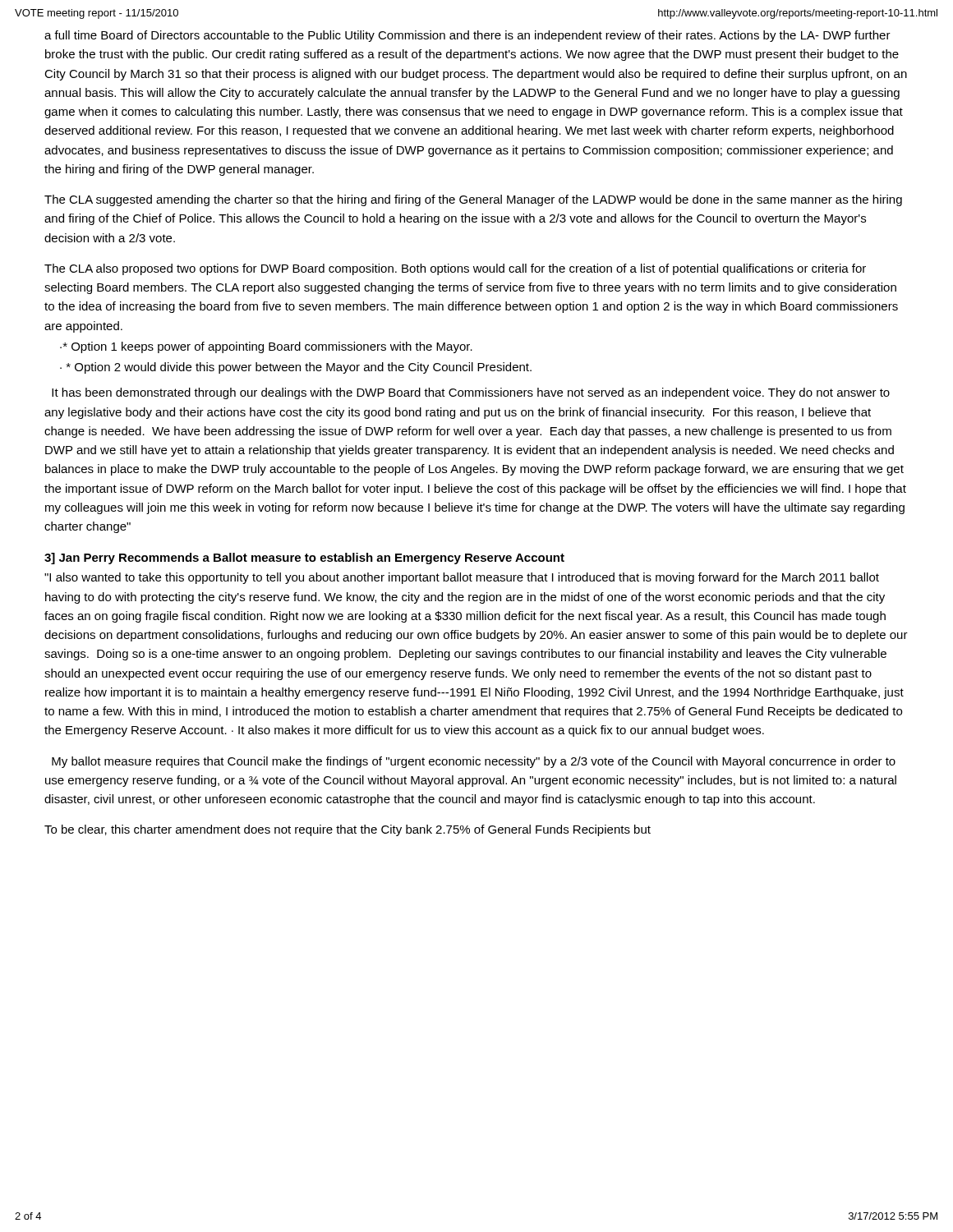
Task: Find the text starting "It has been demonstrated through our dealings"
Action: pos(475,459)
